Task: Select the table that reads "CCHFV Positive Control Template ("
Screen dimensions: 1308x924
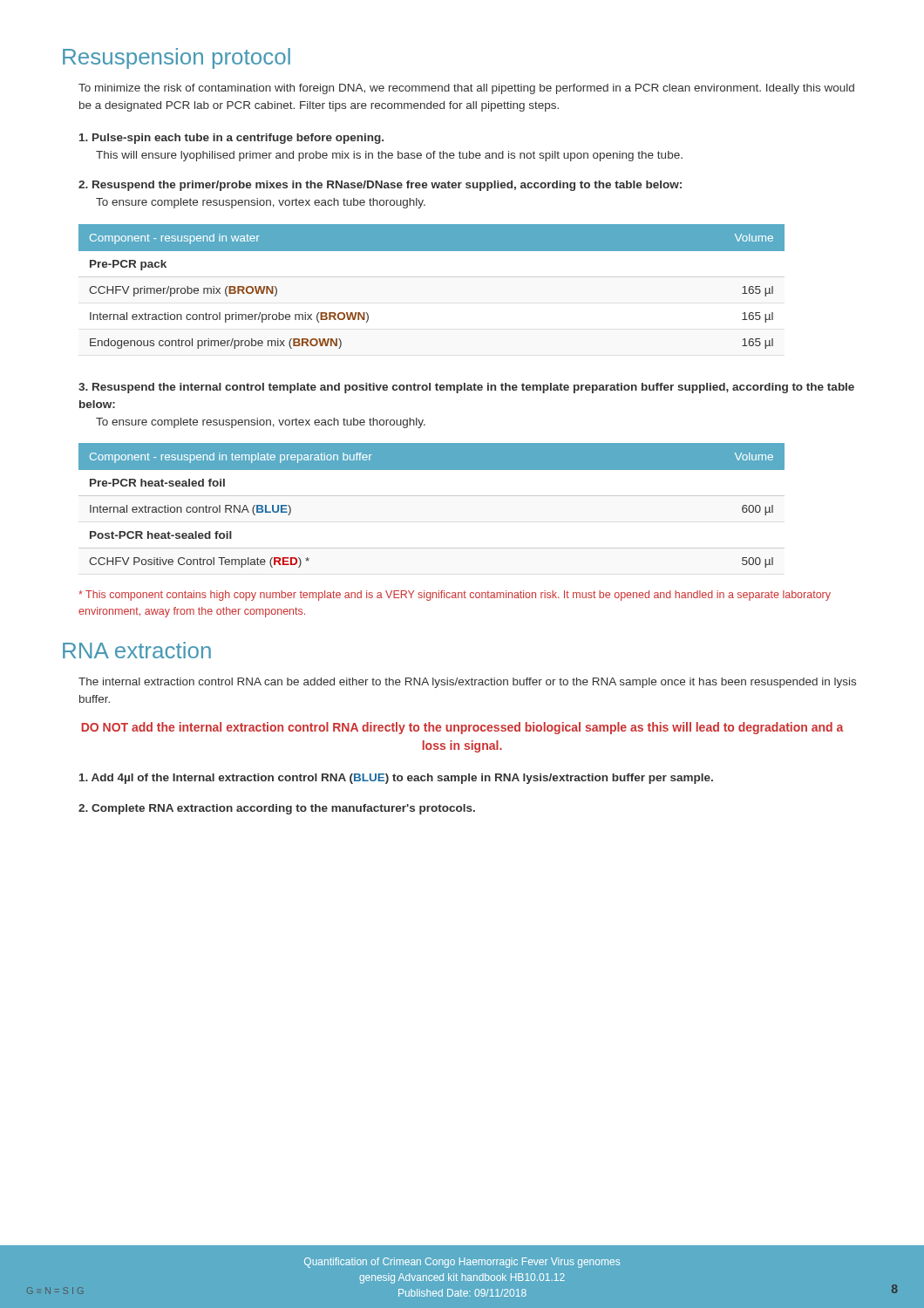Action: point(462,509)
